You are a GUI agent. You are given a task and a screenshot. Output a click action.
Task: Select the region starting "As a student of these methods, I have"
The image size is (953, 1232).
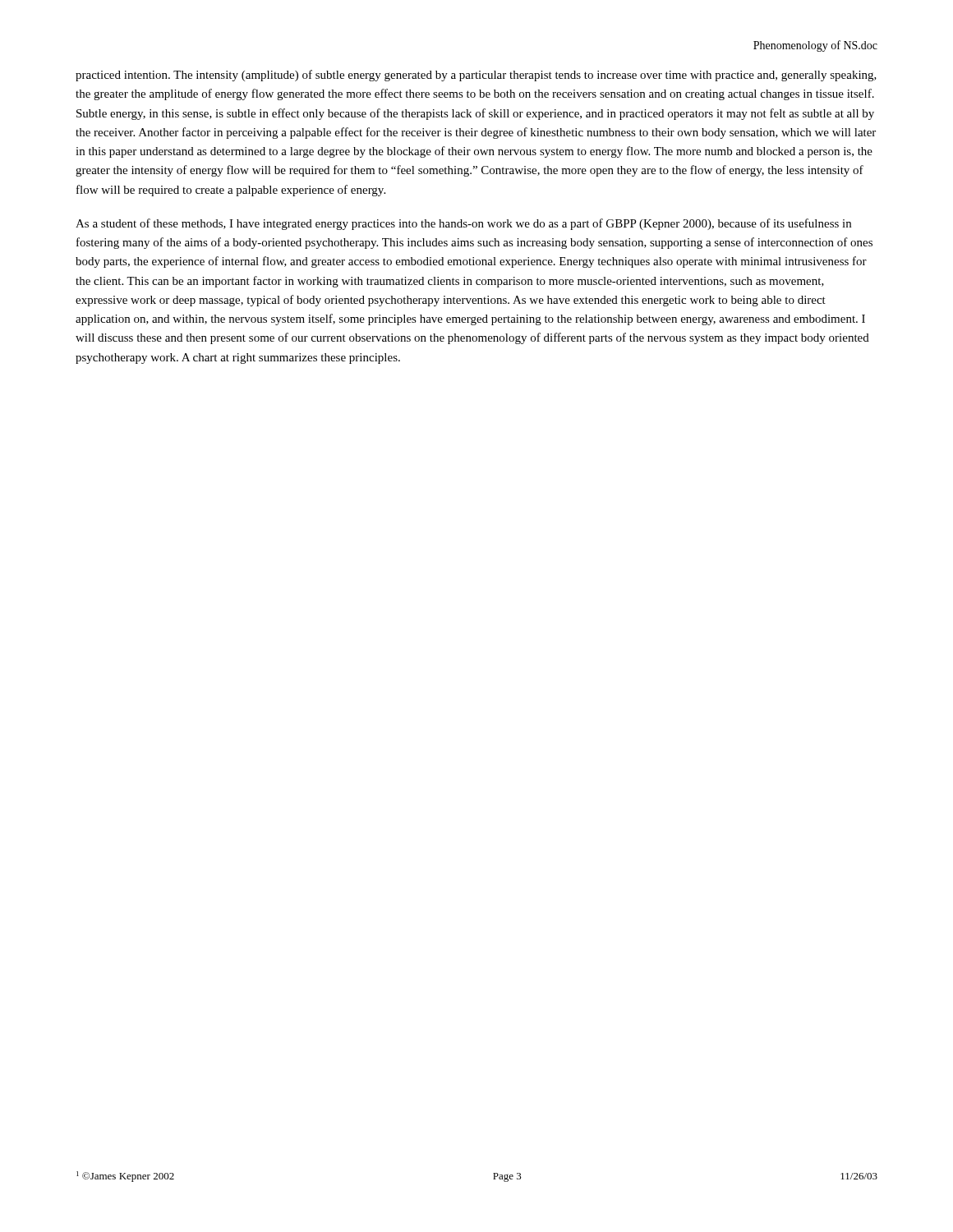click(474, 290)
